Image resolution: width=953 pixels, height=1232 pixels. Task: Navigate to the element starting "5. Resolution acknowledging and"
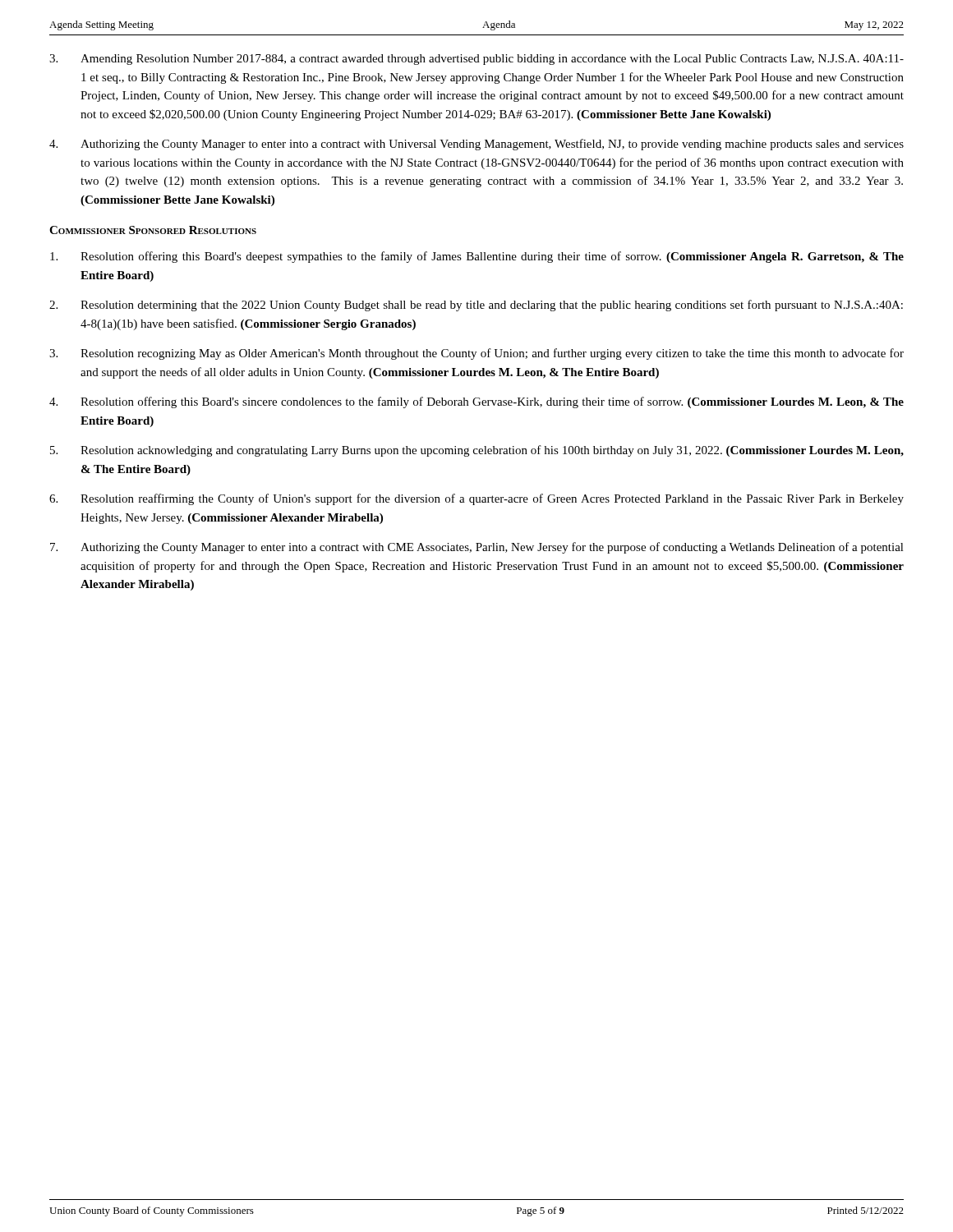[476, 460]
